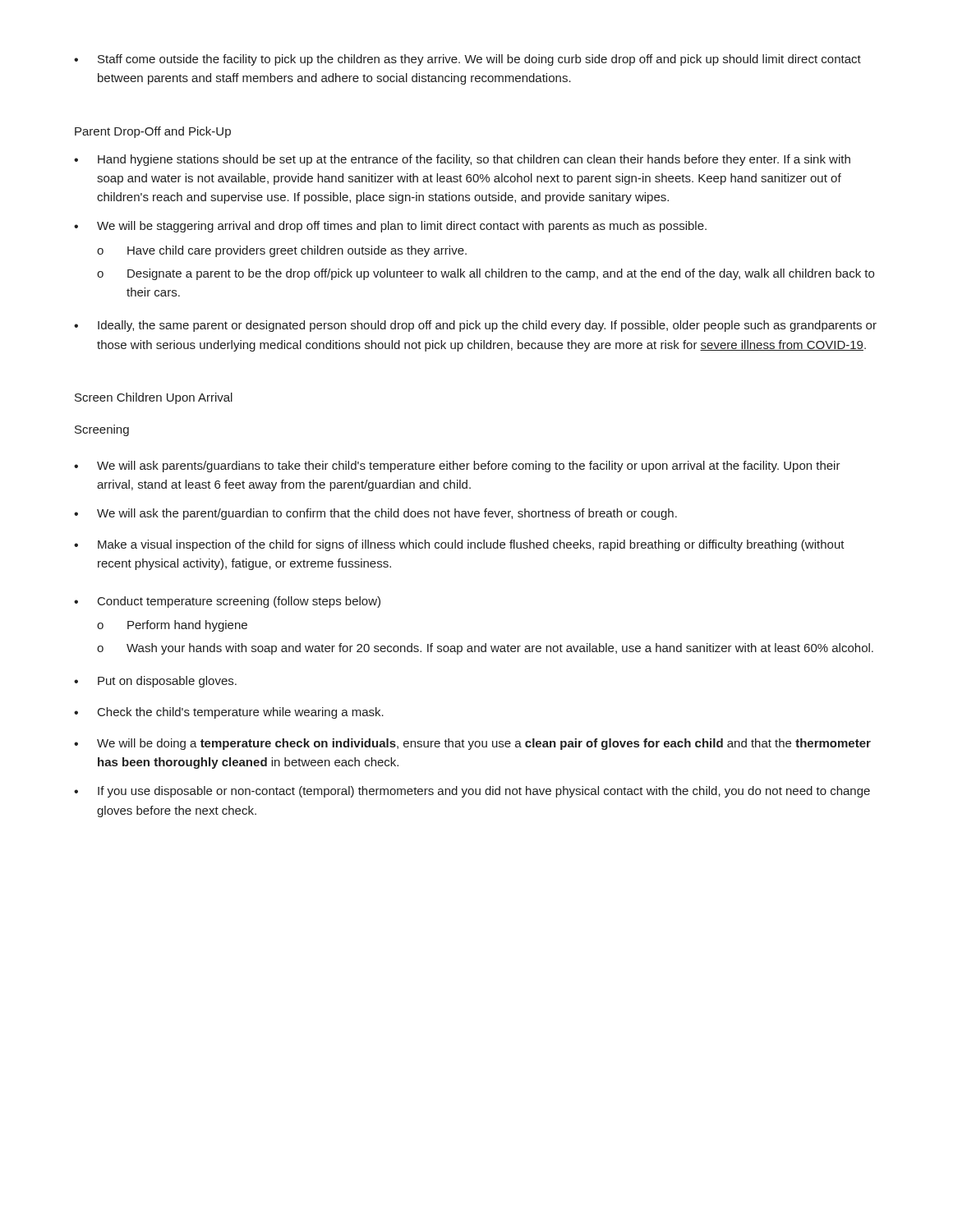Click on the text block starting "• If you use disposable or non-contact"
Screen dimensions: 1232x953
pyautogui.click(x=476, y=801)
